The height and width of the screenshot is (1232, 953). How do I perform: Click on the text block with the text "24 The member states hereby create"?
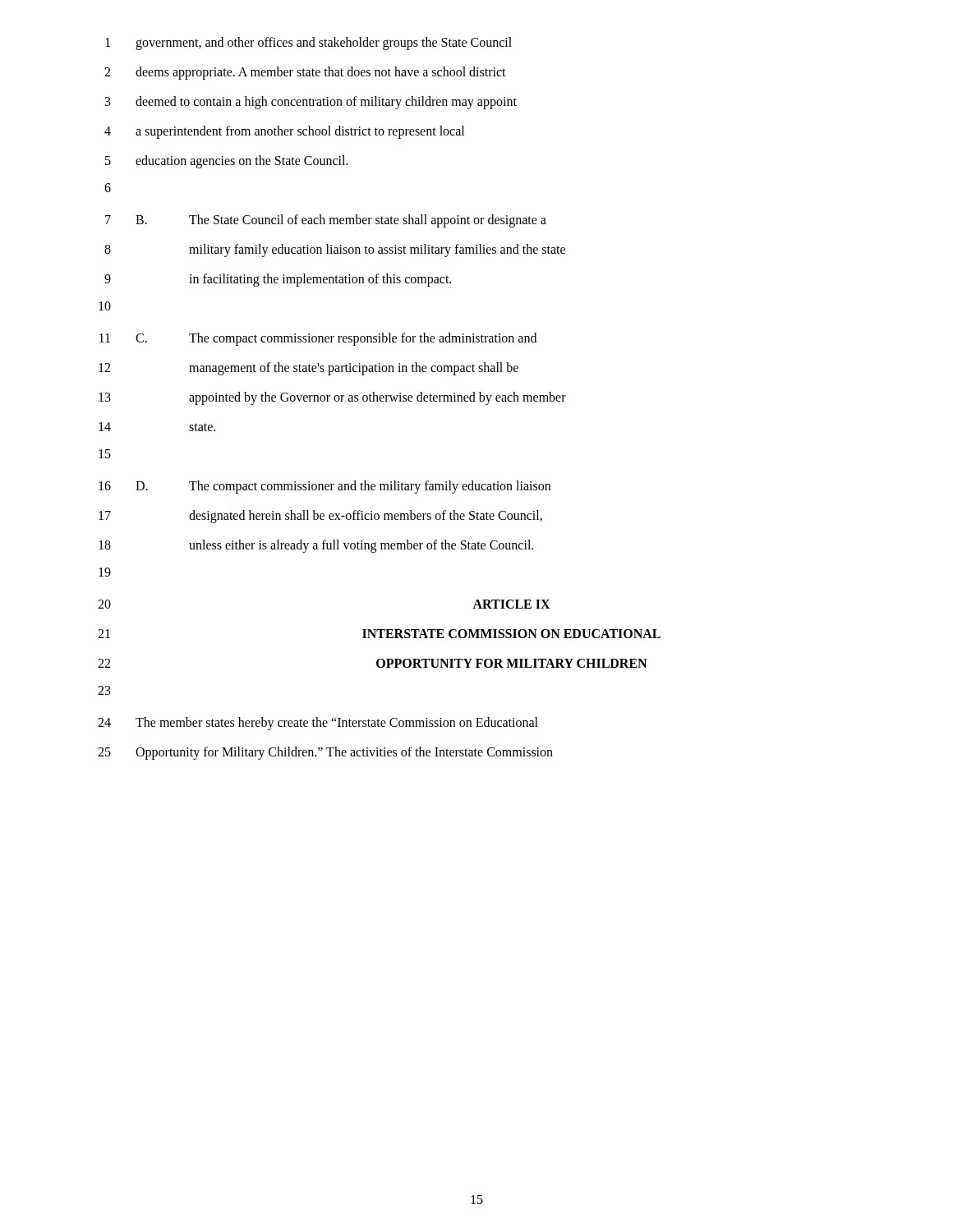pos(476,743)
